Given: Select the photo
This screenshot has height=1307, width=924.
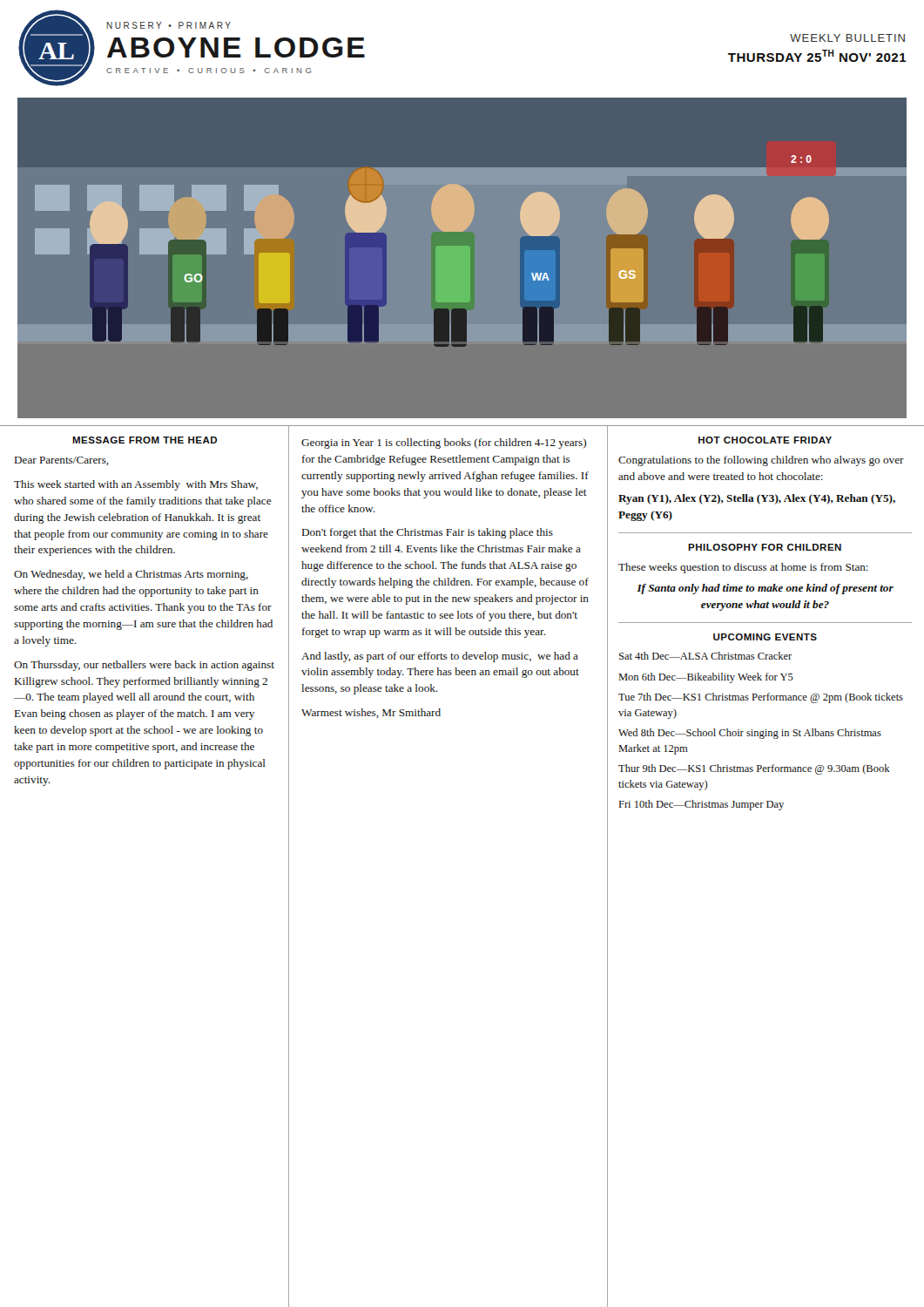Looking at the screenshot, I should [x=462, y=258].
